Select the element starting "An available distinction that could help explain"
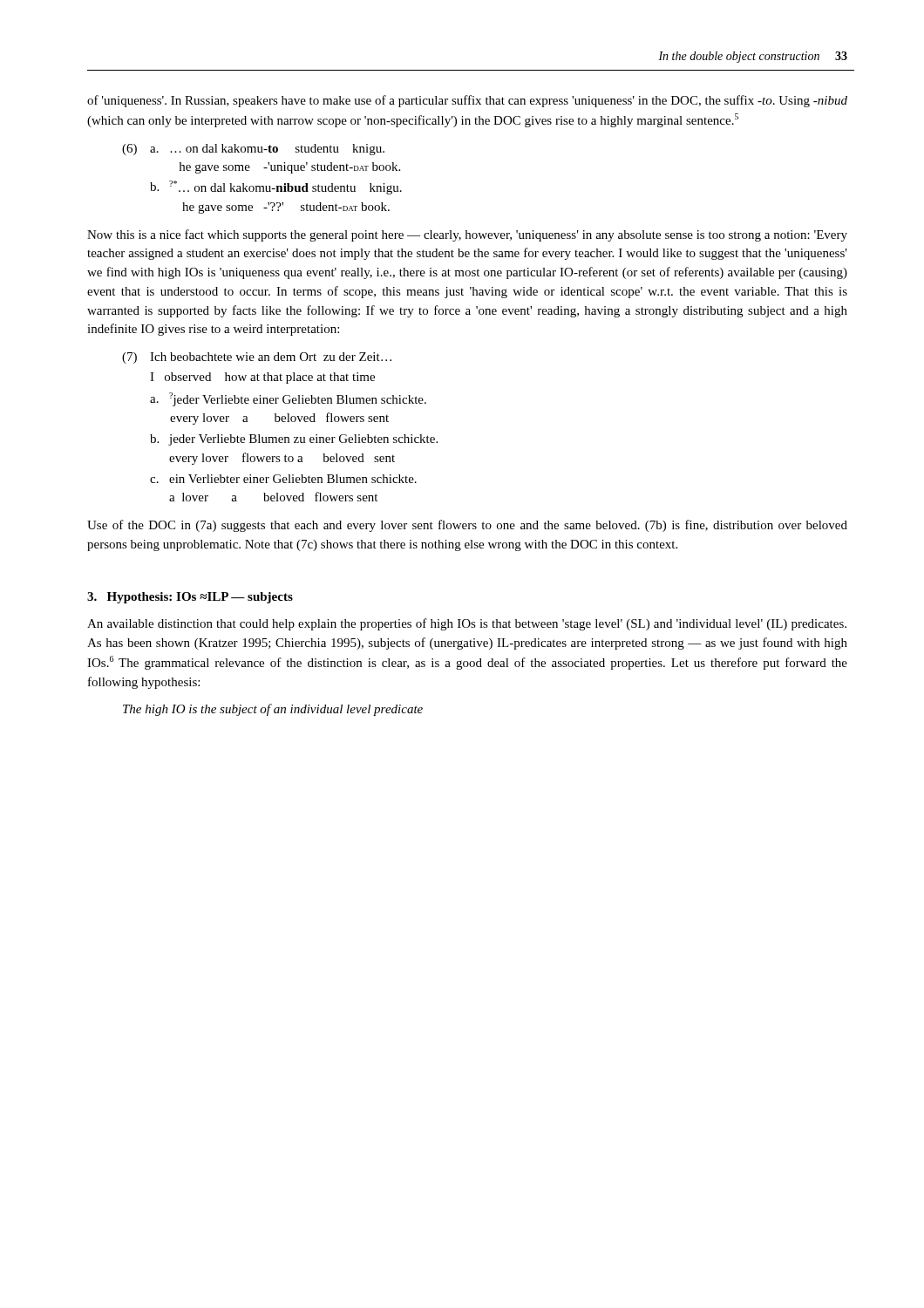The image size is (924, 1308). click(x=467, y=653)
